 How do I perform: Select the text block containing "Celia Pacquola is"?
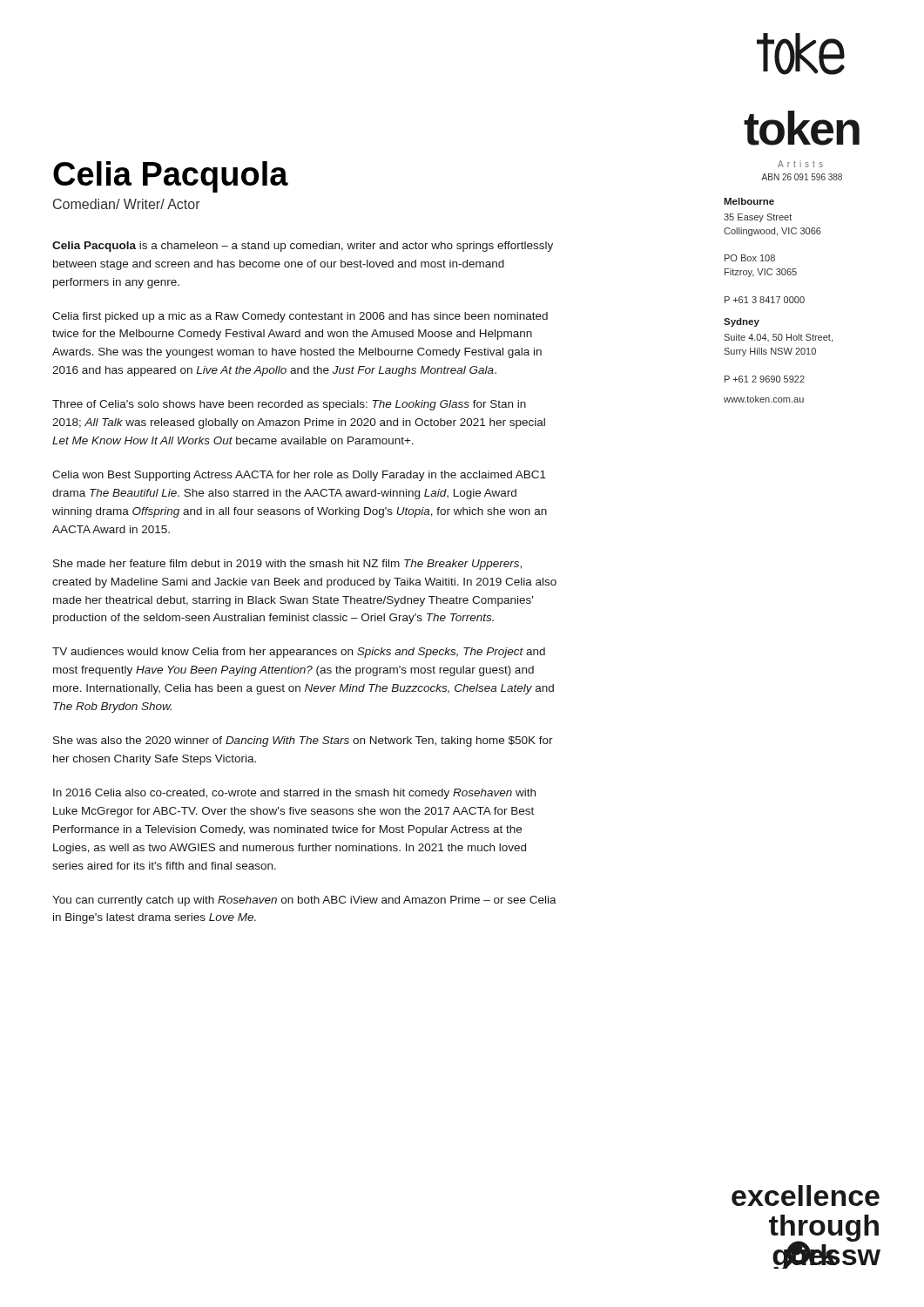pyautogui.click(x=303, y=263)
